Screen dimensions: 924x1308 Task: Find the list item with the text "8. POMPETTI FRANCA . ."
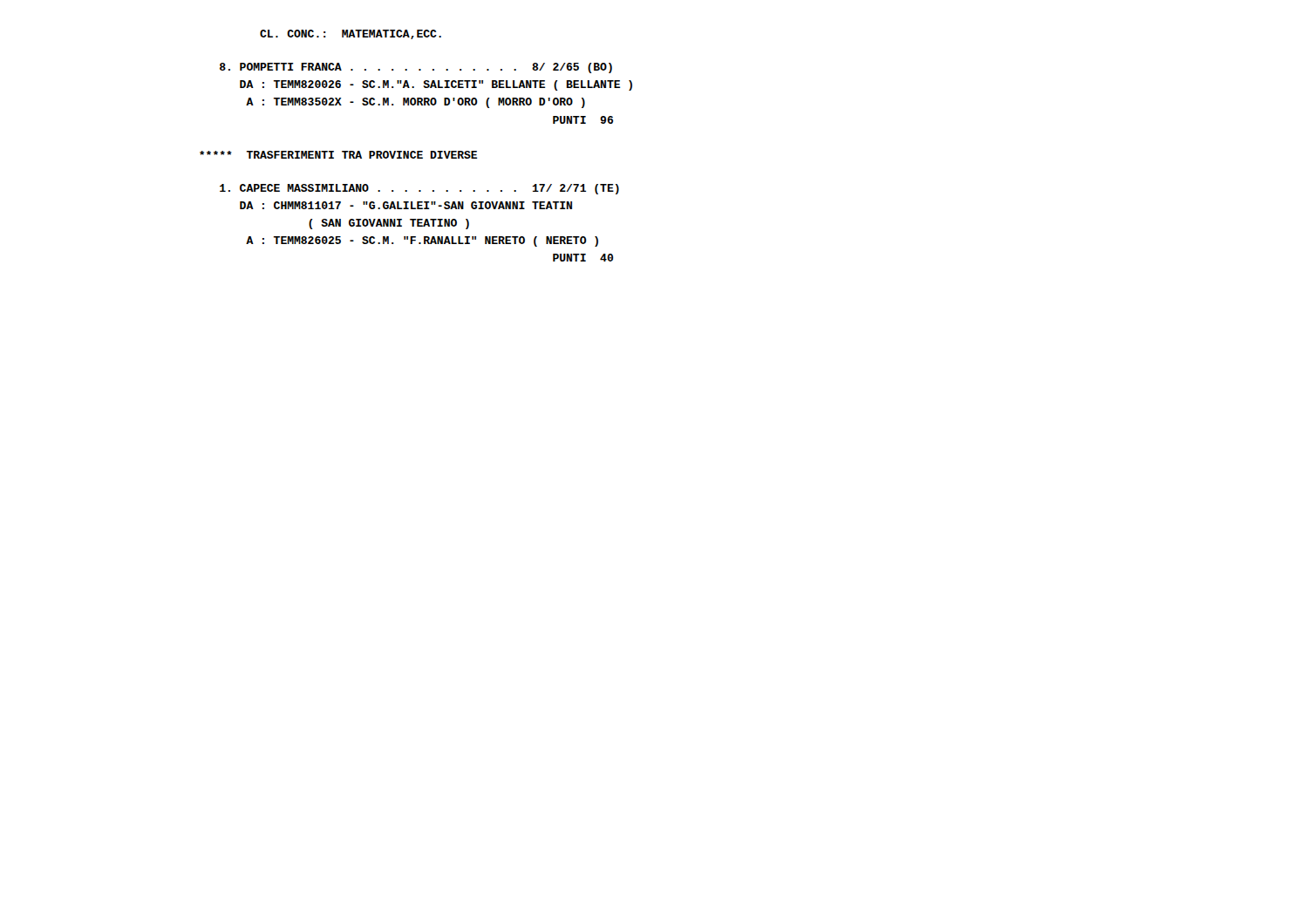(416, 68)
